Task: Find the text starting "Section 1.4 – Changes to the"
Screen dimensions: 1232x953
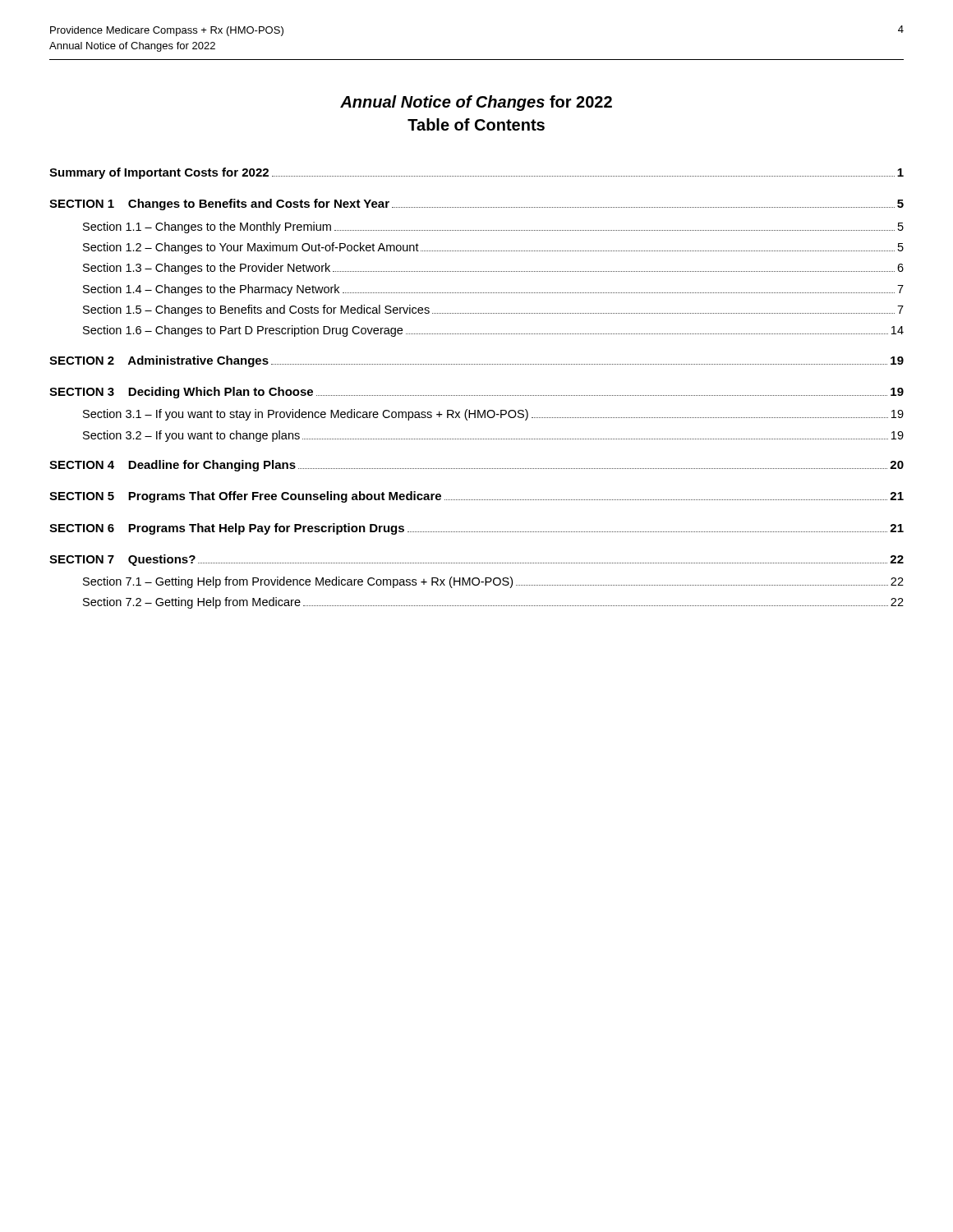Action: click(476, 289)
